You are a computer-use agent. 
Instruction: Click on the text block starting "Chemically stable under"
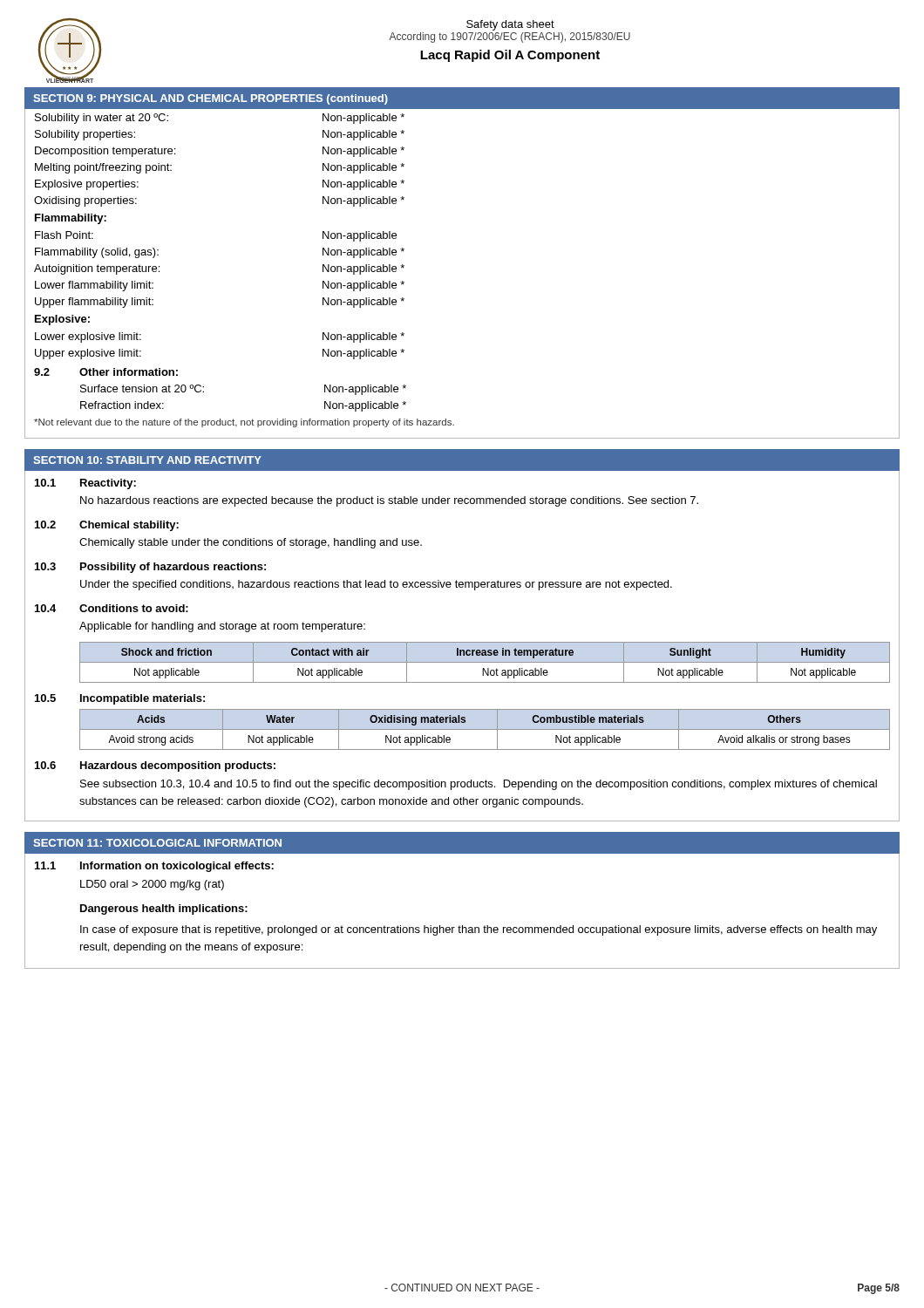tap(251, 542)
